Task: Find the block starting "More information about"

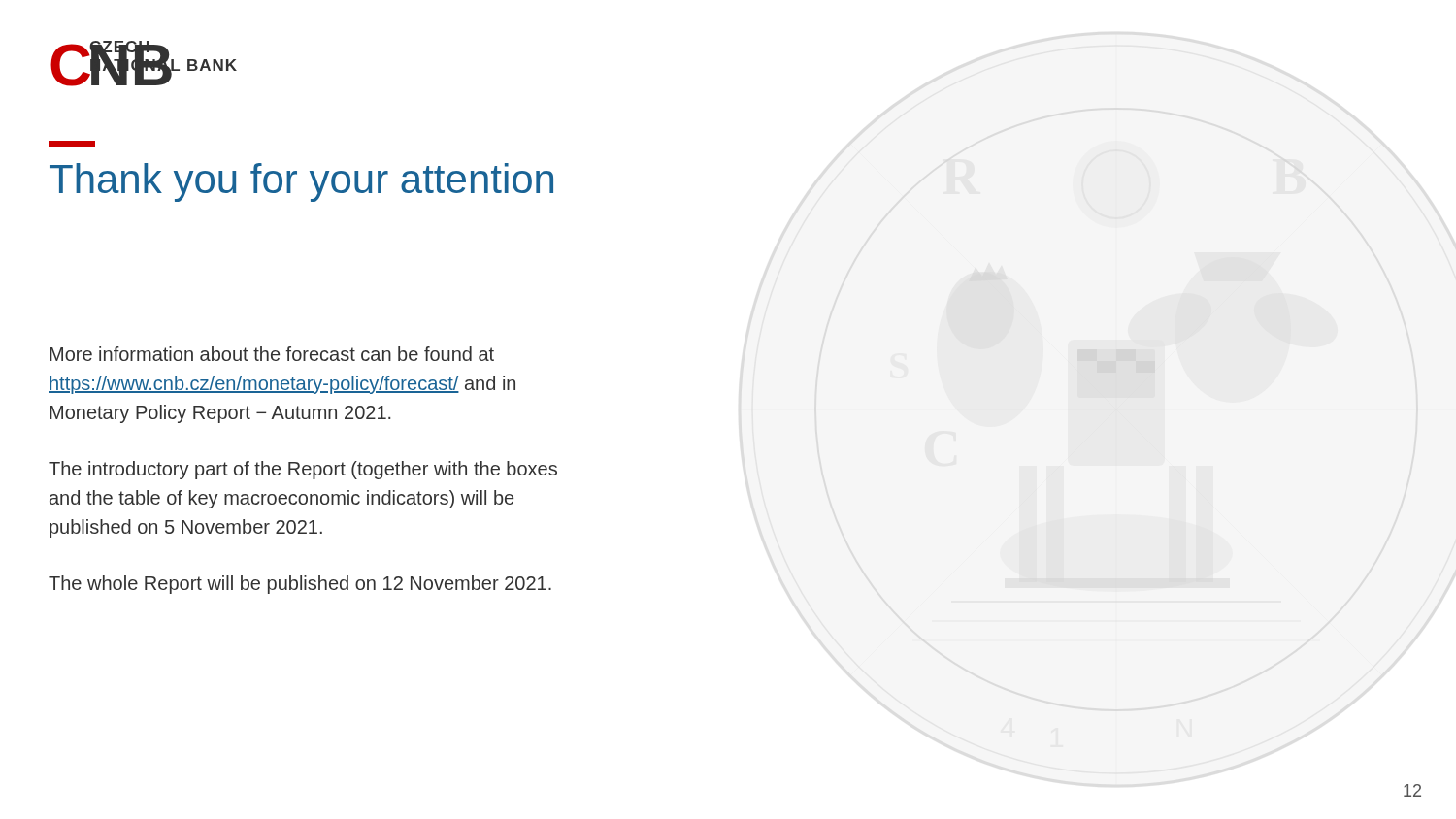Action: click(349, 383)
